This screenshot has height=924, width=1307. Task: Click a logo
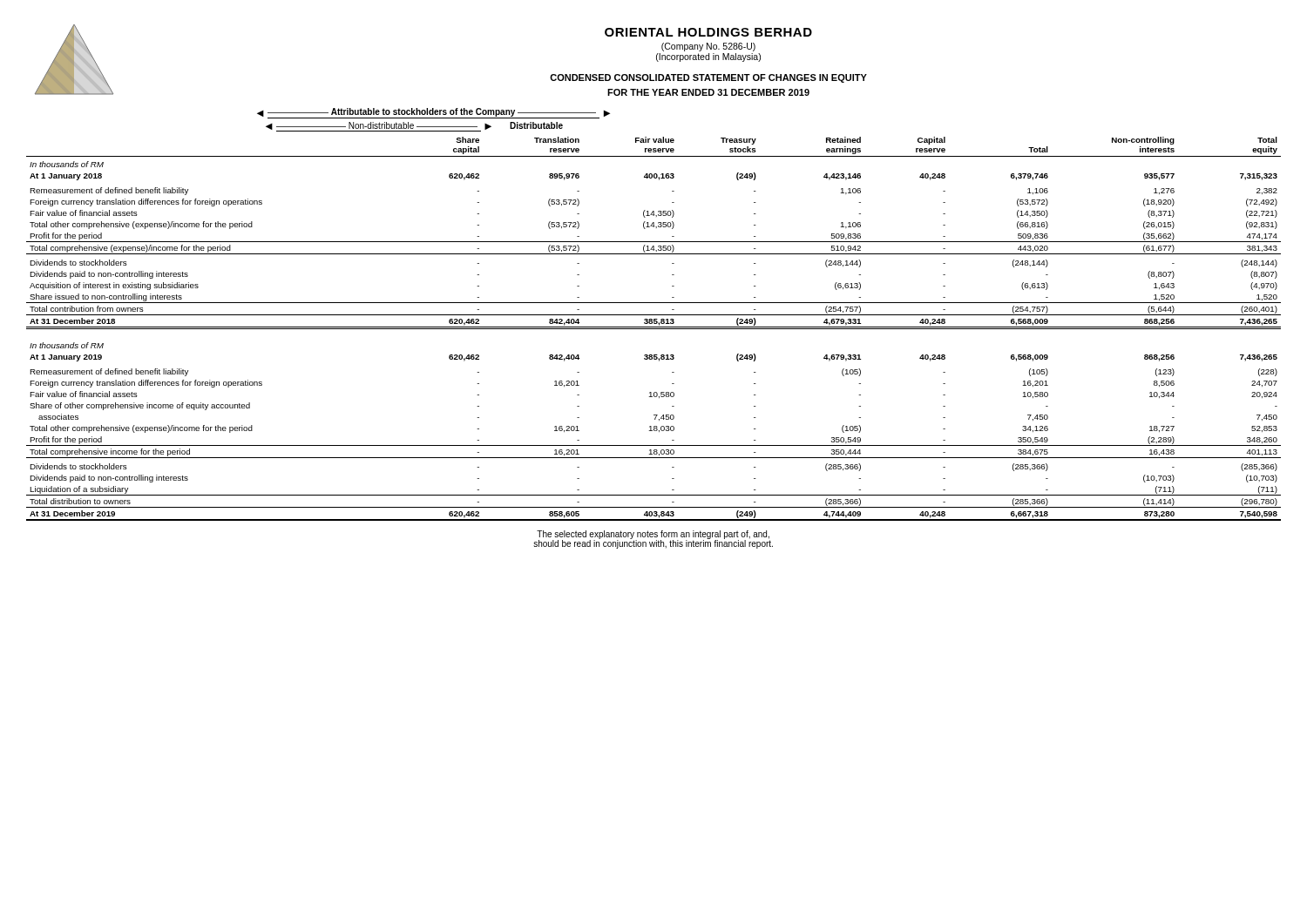point(74,59)
